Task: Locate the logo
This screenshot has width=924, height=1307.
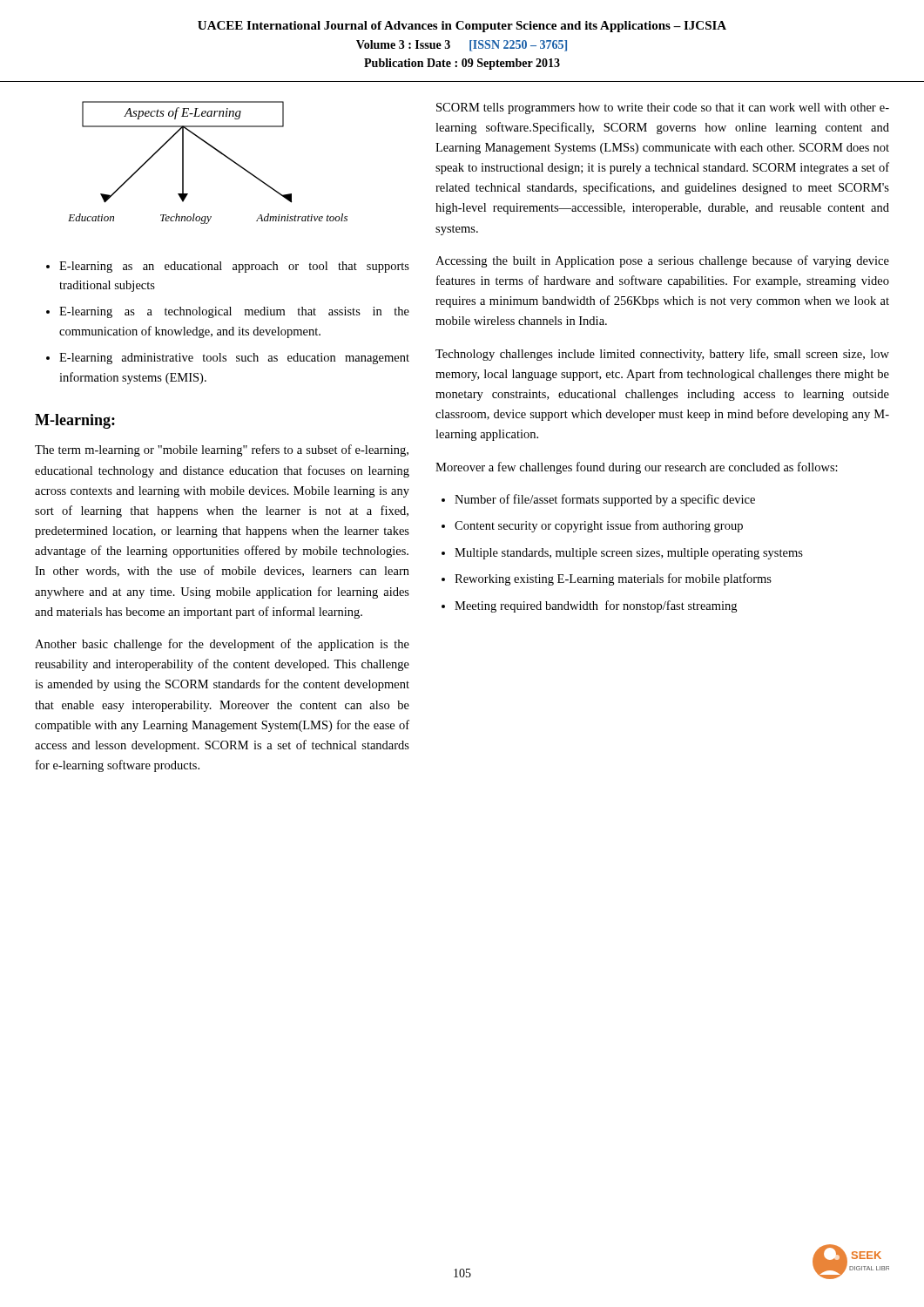Action: click(850, 1264)
